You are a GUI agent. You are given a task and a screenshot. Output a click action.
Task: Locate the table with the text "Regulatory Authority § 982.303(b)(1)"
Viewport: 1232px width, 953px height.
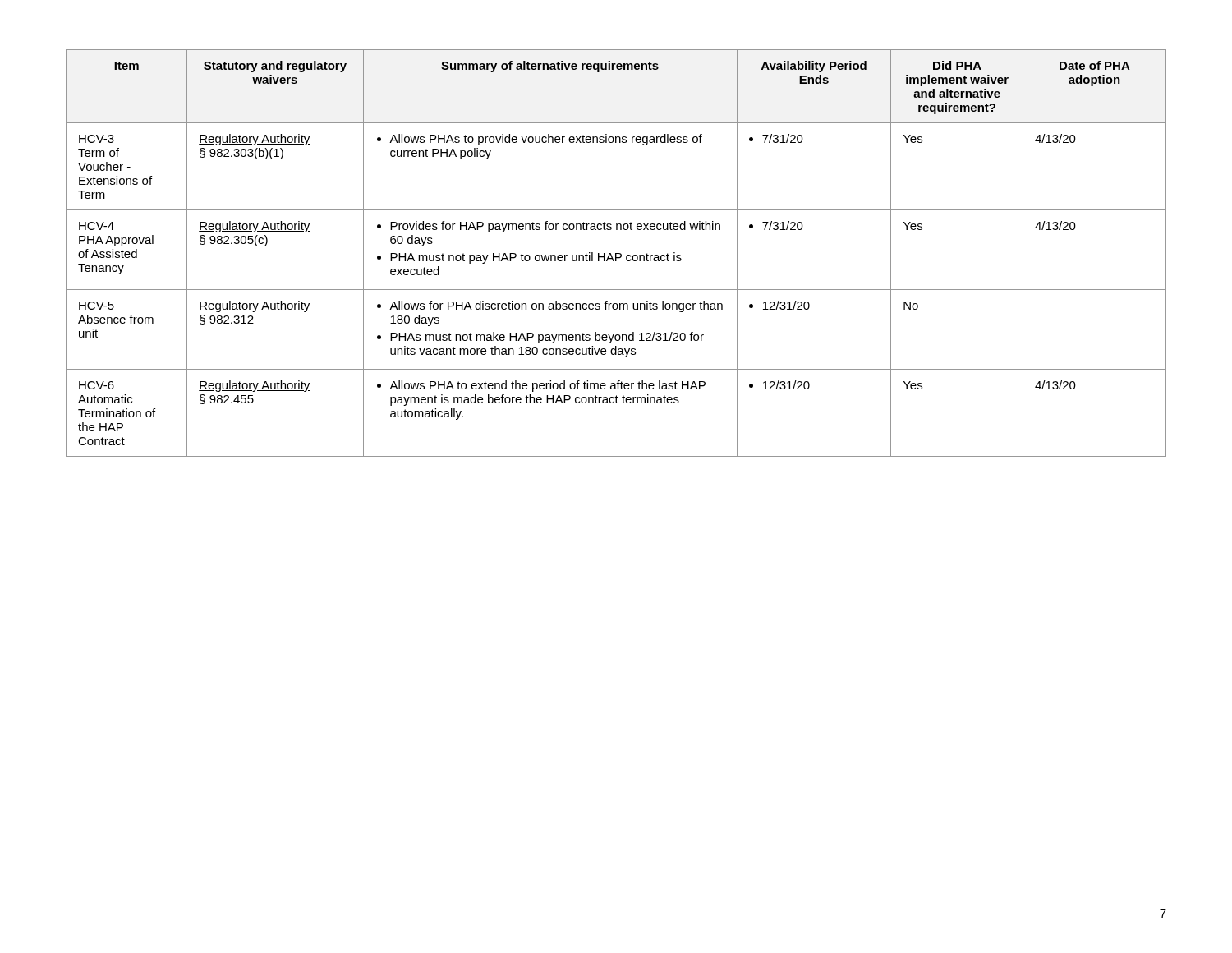(x=616, y=253)
